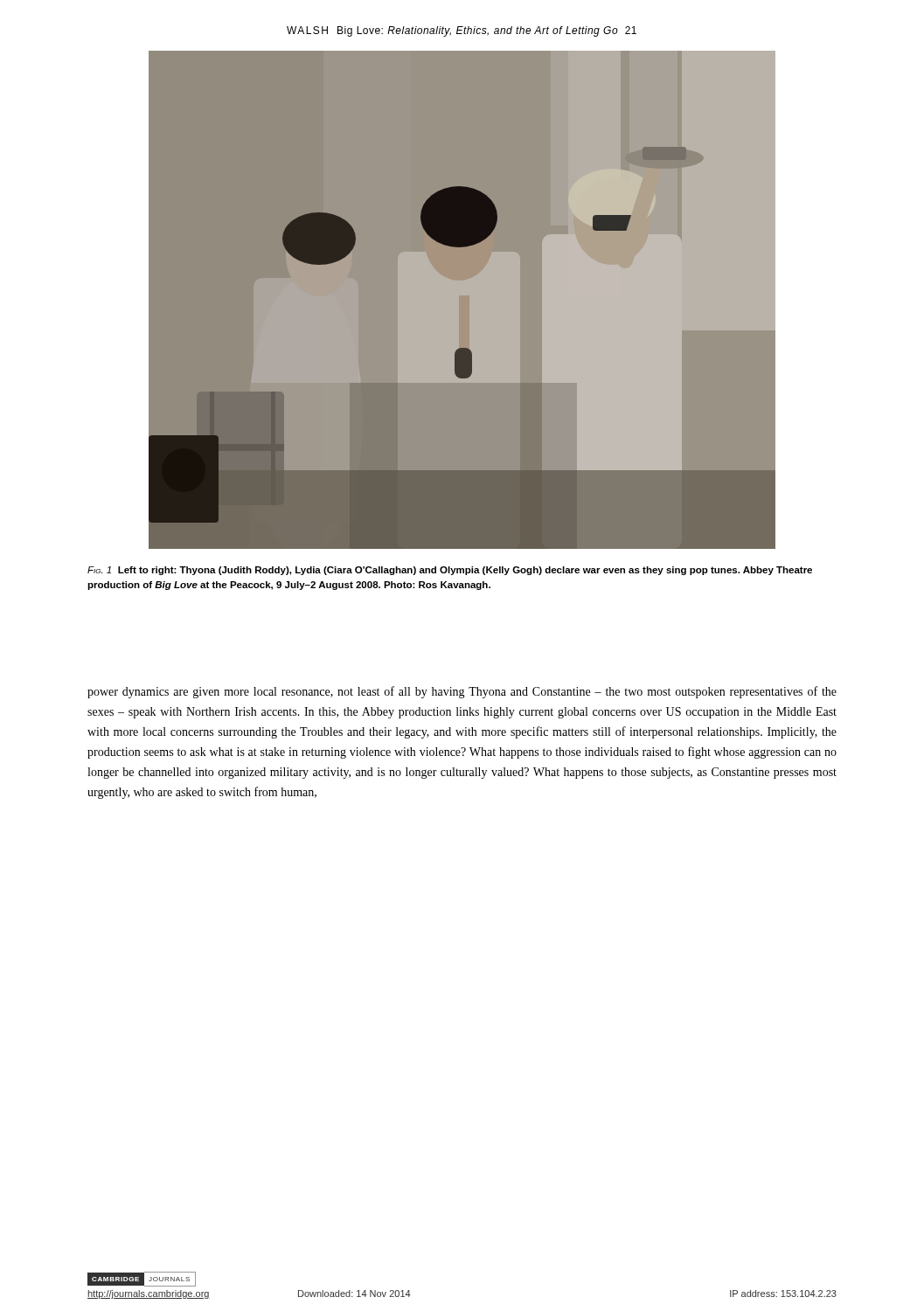Select the photo
The image size is (924, 1311).
(x=462, y=300)
